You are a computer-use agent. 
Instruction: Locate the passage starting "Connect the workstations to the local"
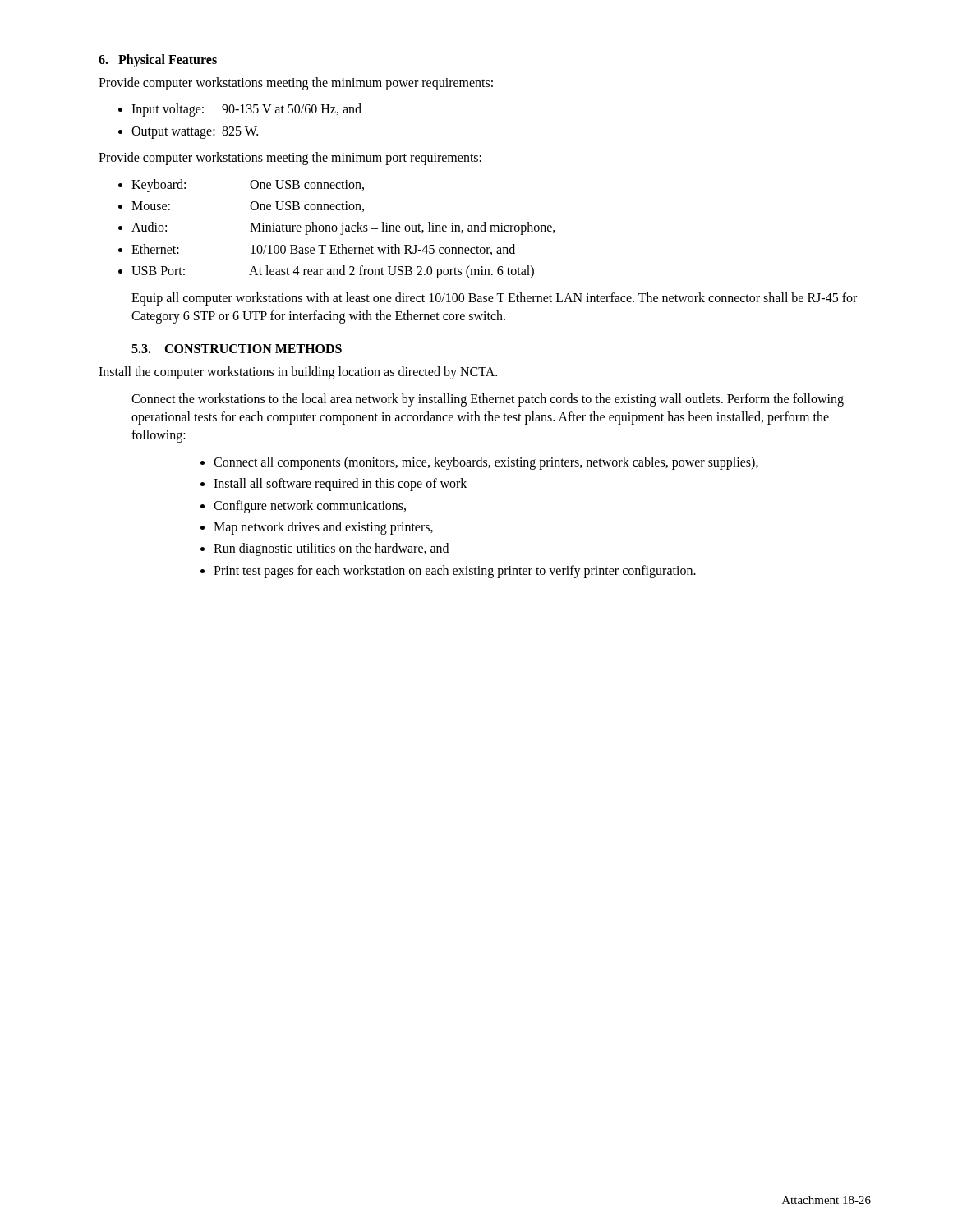click(x=501, y=417)
